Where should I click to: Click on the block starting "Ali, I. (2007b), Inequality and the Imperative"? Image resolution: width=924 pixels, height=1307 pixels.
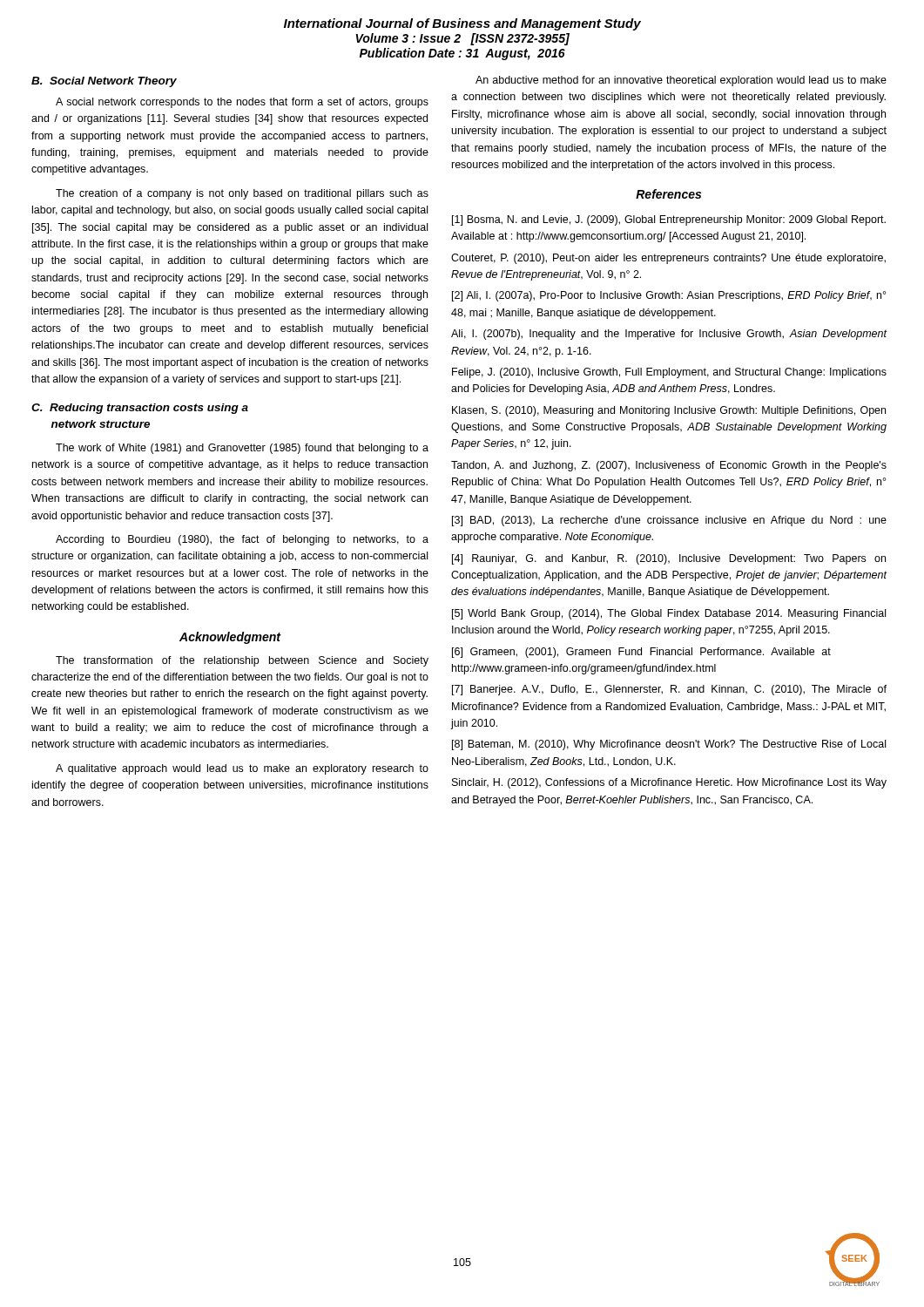[x=669, y=342]
